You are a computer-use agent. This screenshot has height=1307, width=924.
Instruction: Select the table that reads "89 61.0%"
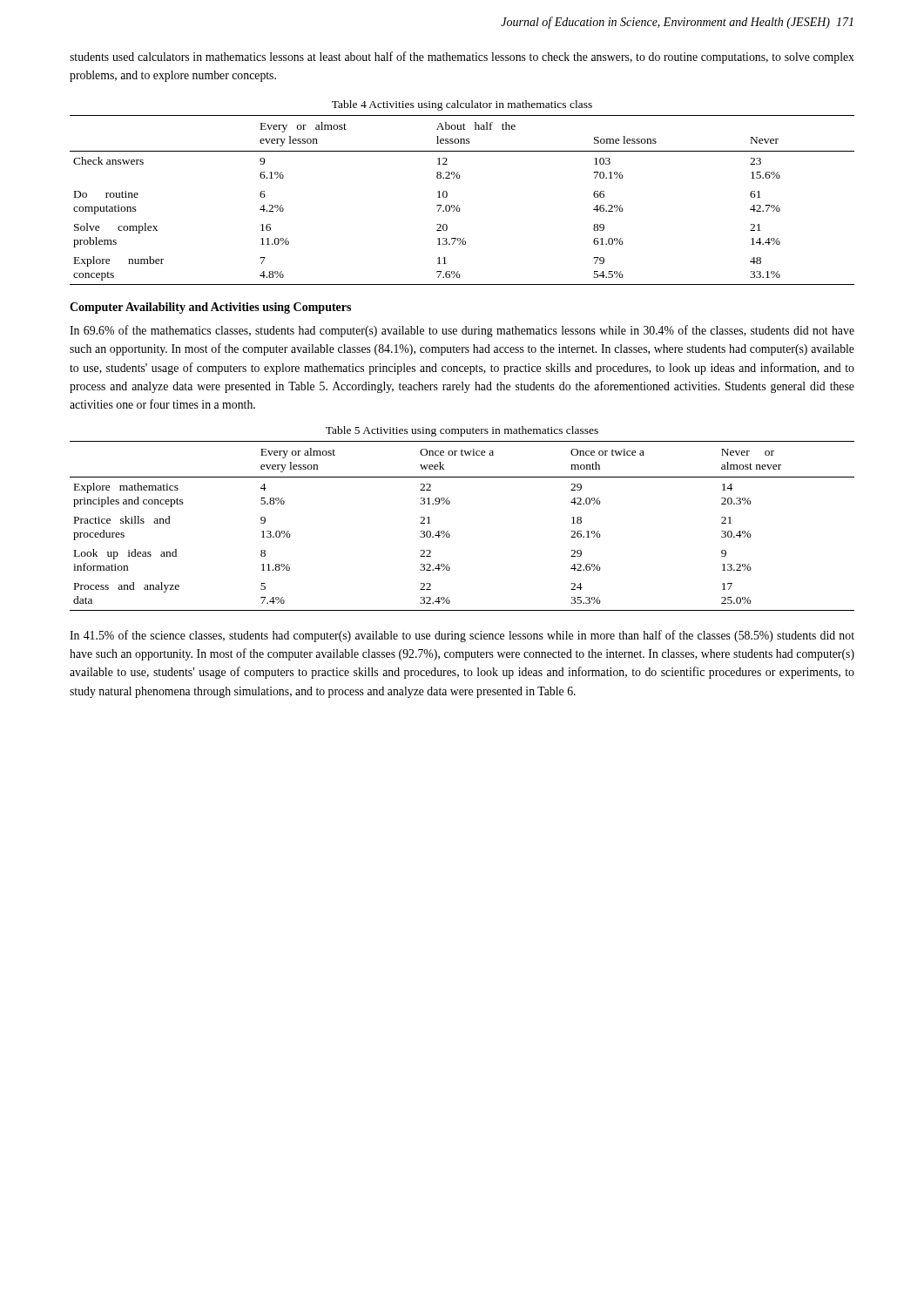pyautogui.click(x=462, y=191)
